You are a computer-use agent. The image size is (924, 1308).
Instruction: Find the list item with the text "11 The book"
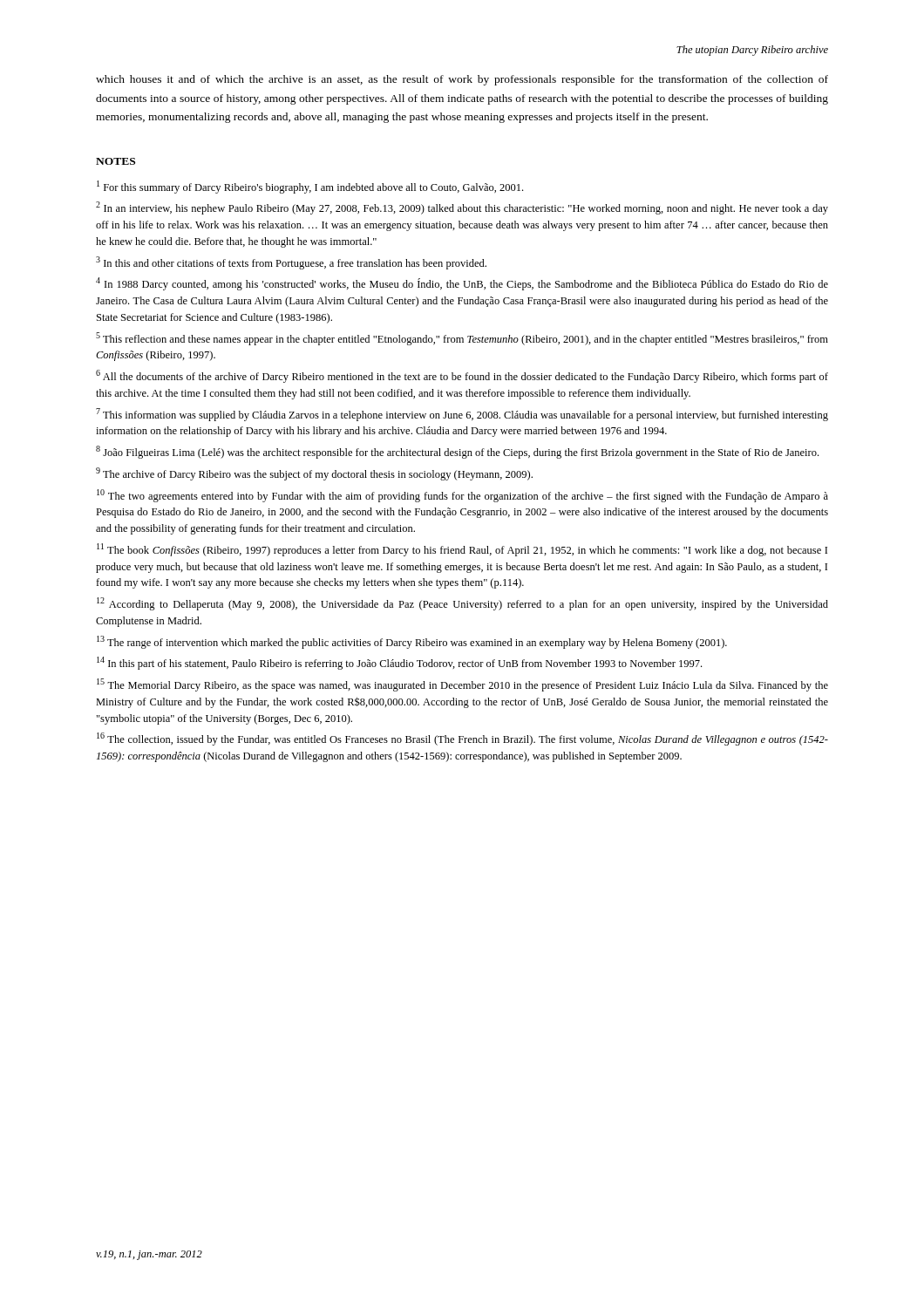(462, 566)
